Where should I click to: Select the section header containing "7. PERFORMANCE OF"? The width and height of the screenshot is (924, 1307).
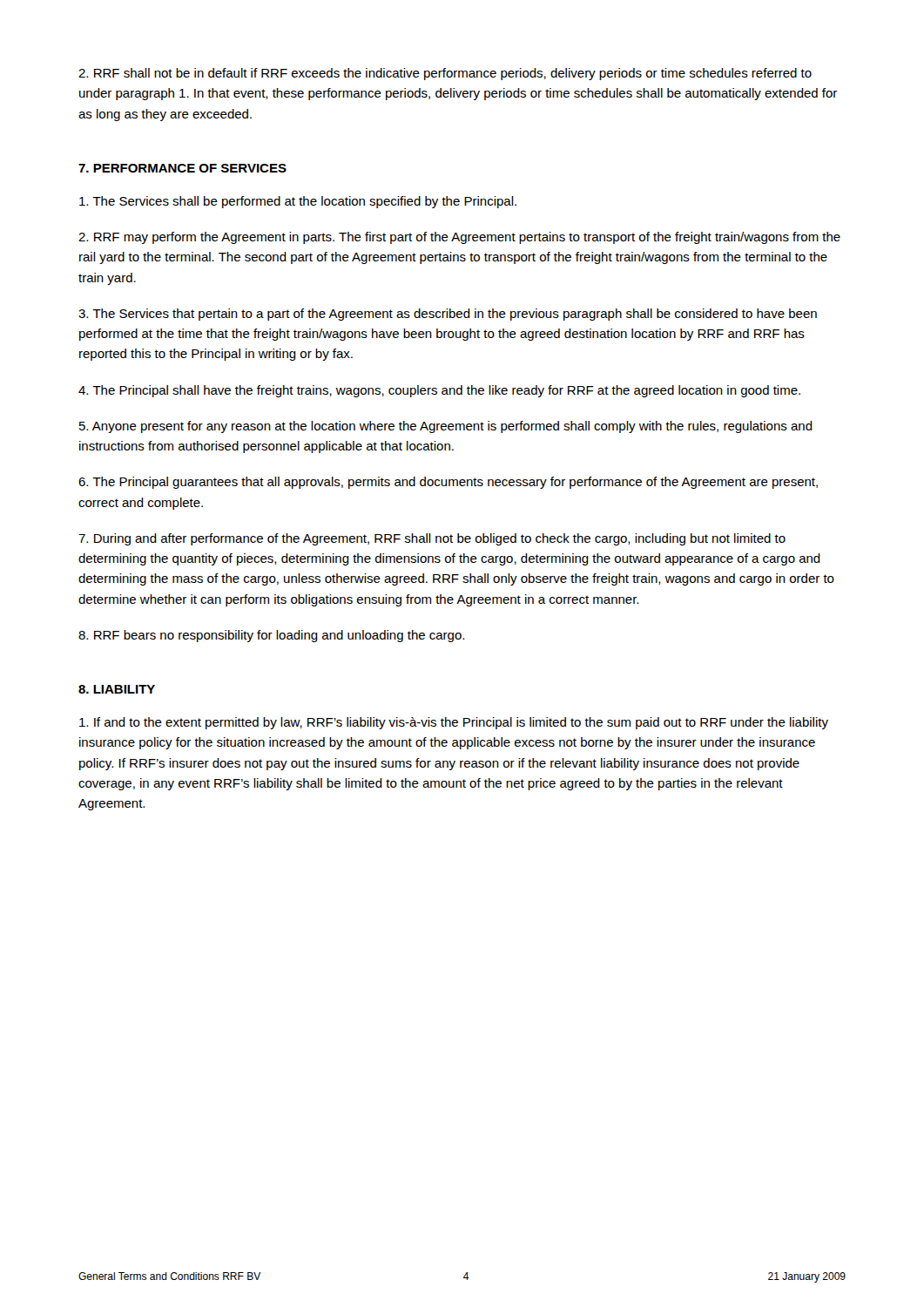(x=182, y=167)
